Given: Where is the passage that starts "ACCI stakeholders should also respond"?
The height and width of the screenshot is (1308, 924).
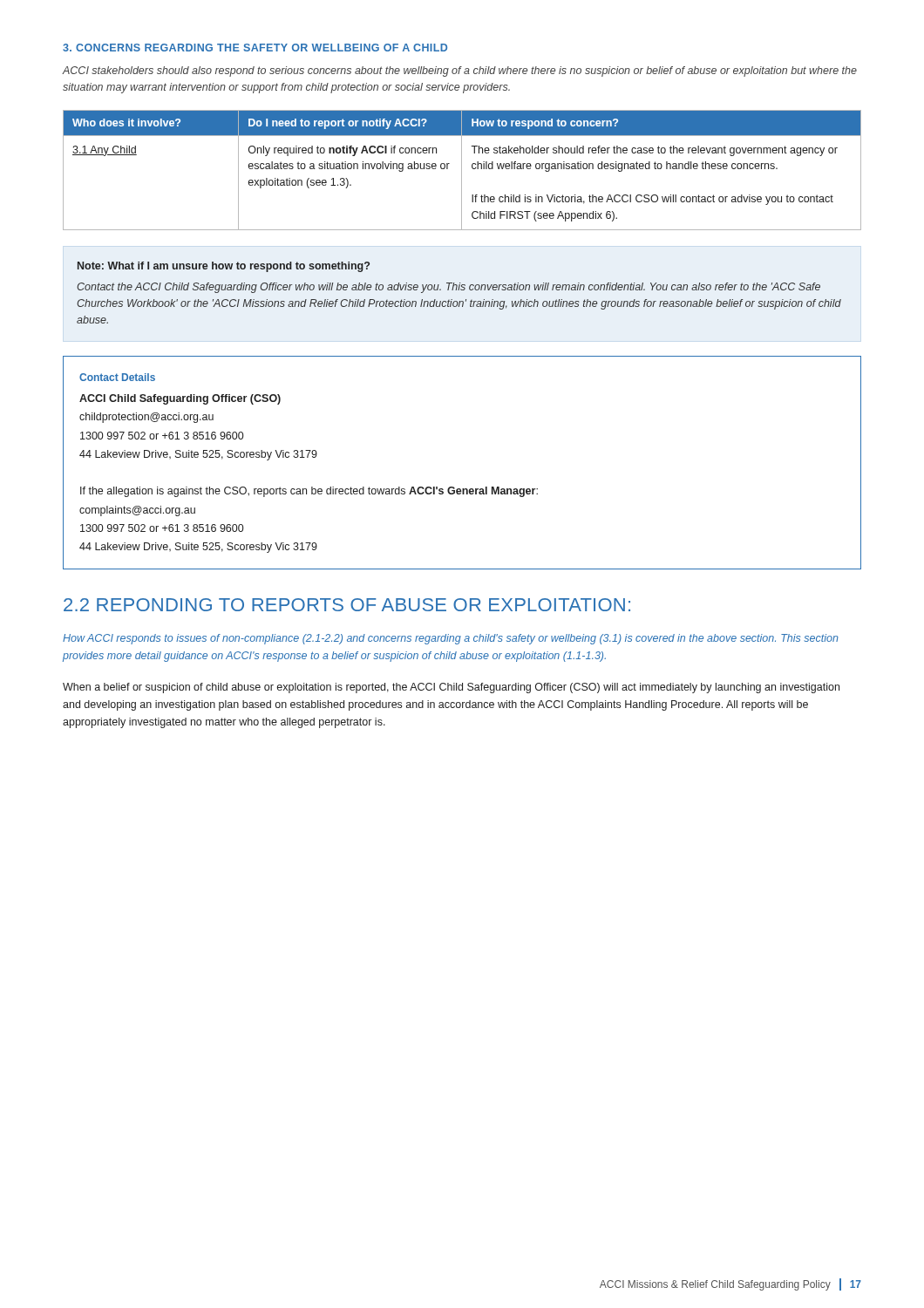Looking at the screenshot, I should pyautogui.click(x=460, y=79).
